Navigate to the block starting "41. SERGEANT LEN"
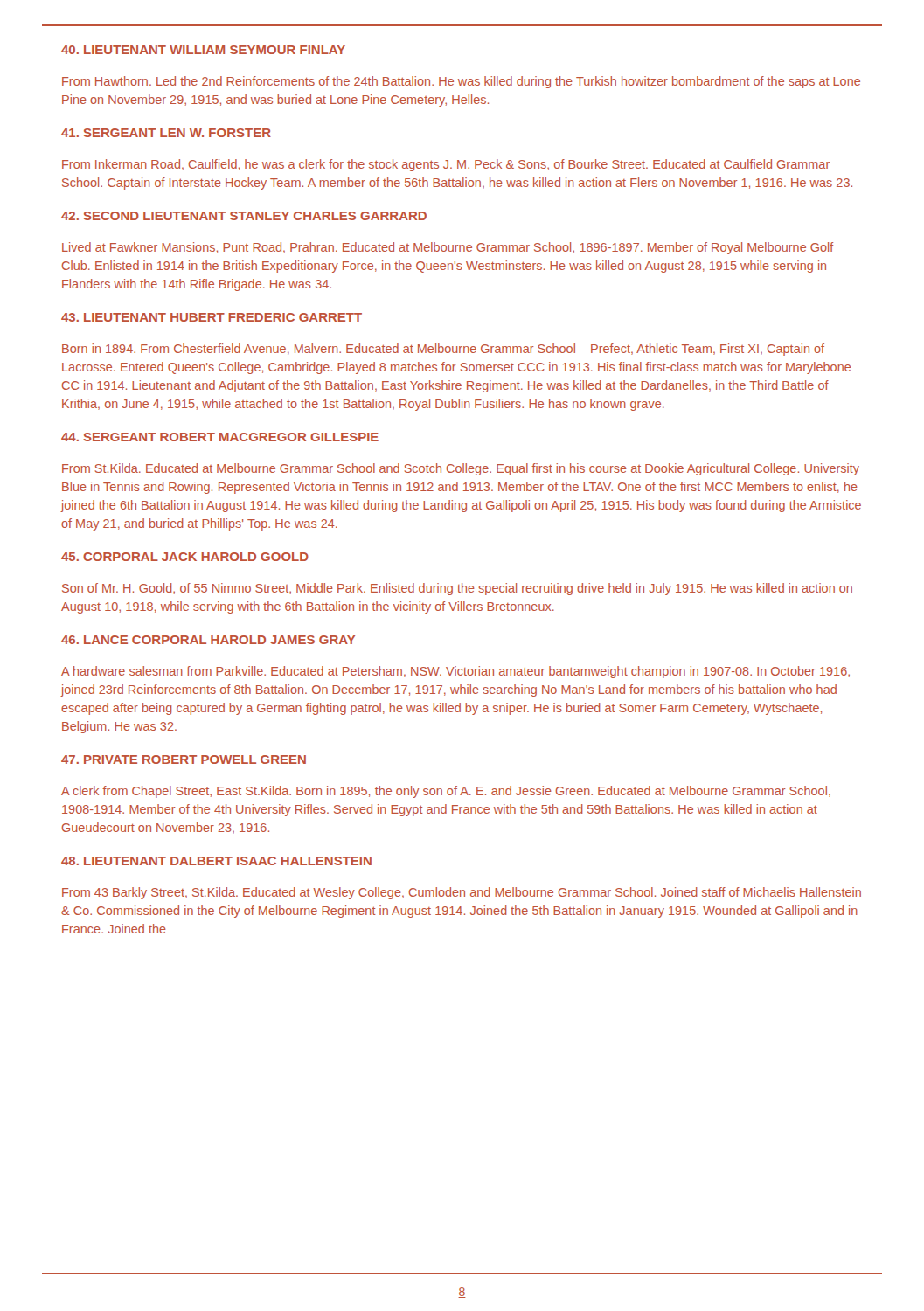Image resolution: width=924 pixels, height=1311 pixels. [166, 133]
